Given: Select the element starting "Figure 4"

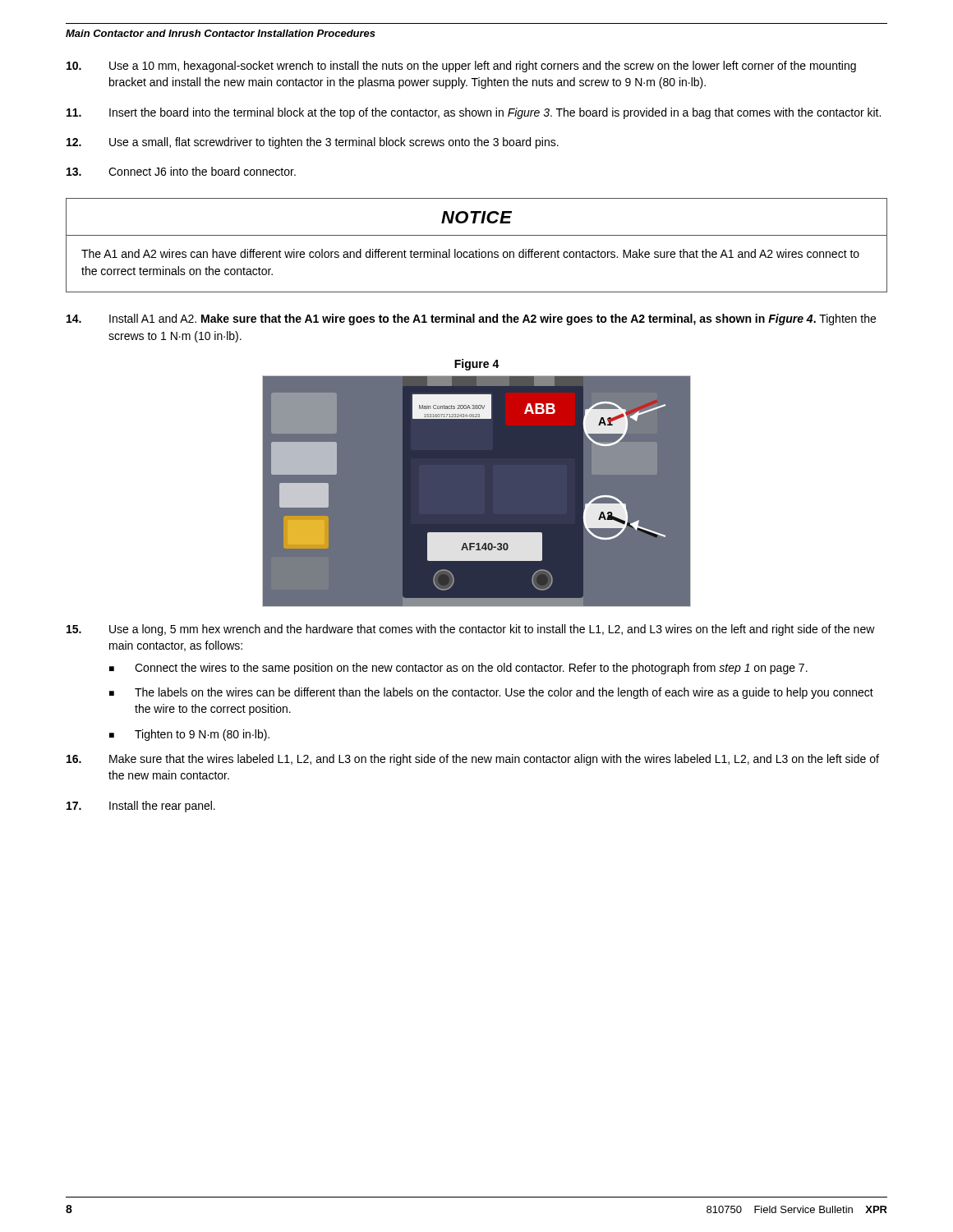Looking at the screenshot, I should point(476,364).
